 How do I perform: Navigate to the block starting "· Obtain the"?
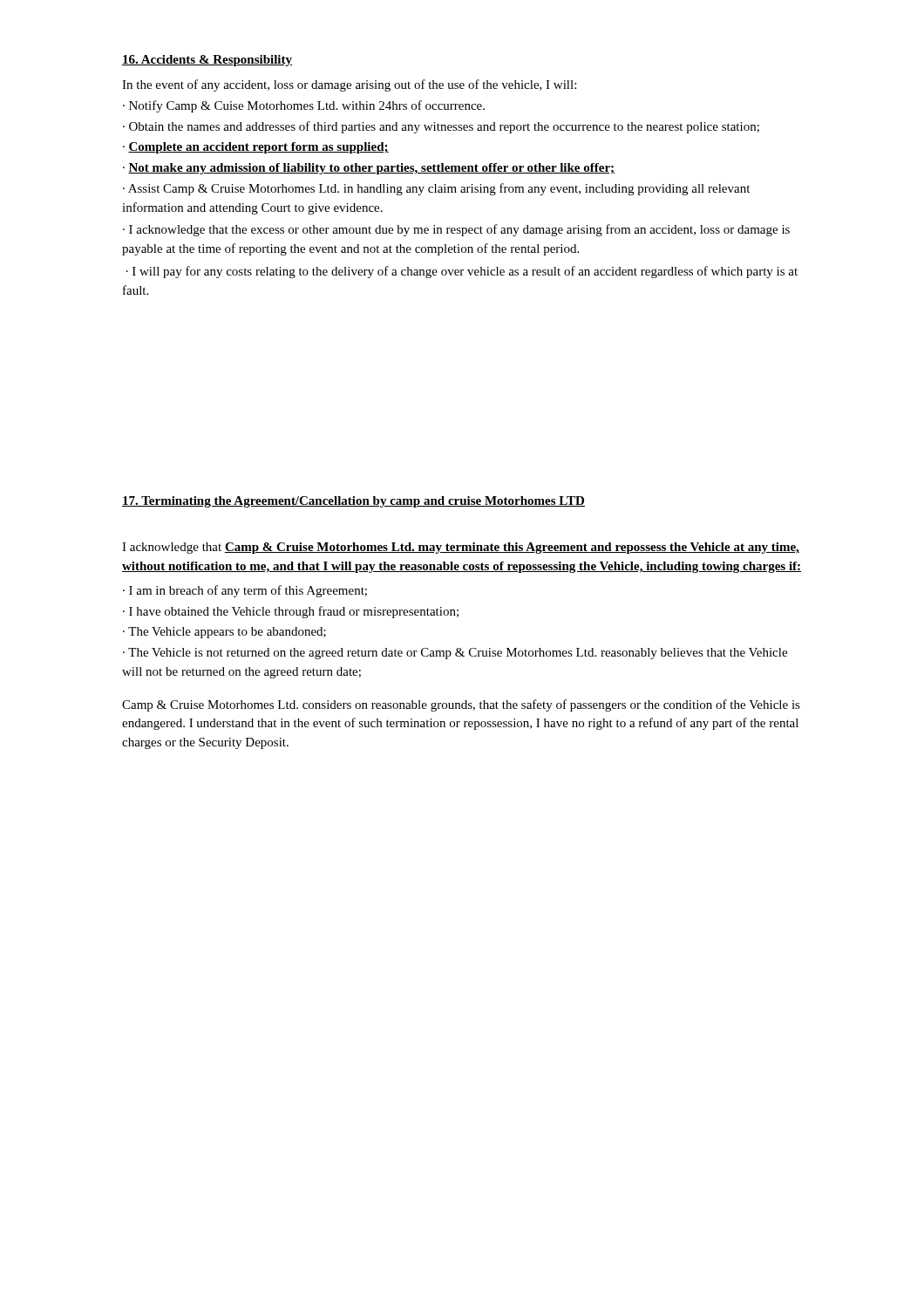[441, 126]
